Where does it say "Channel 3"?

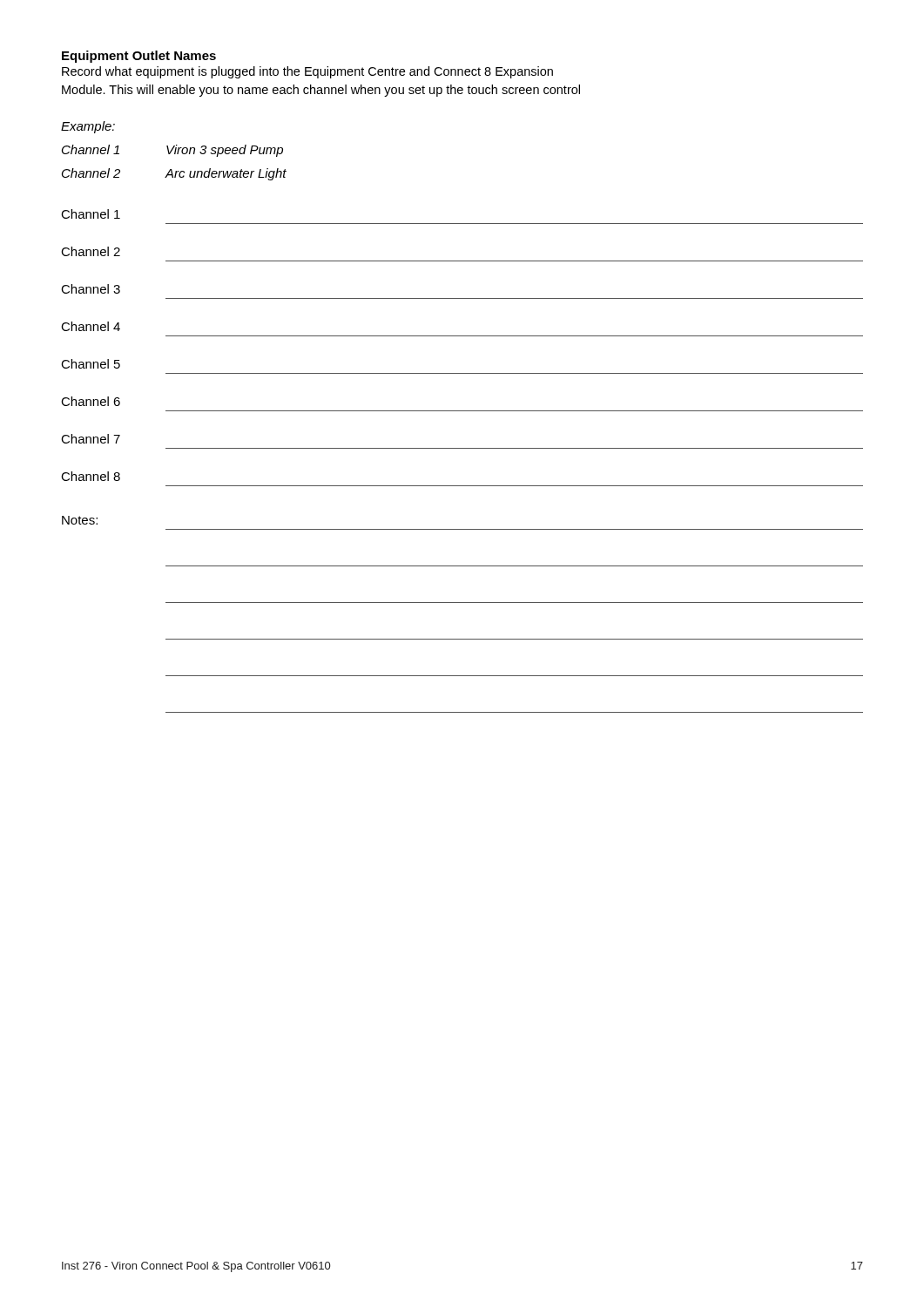tap(462, 290)
